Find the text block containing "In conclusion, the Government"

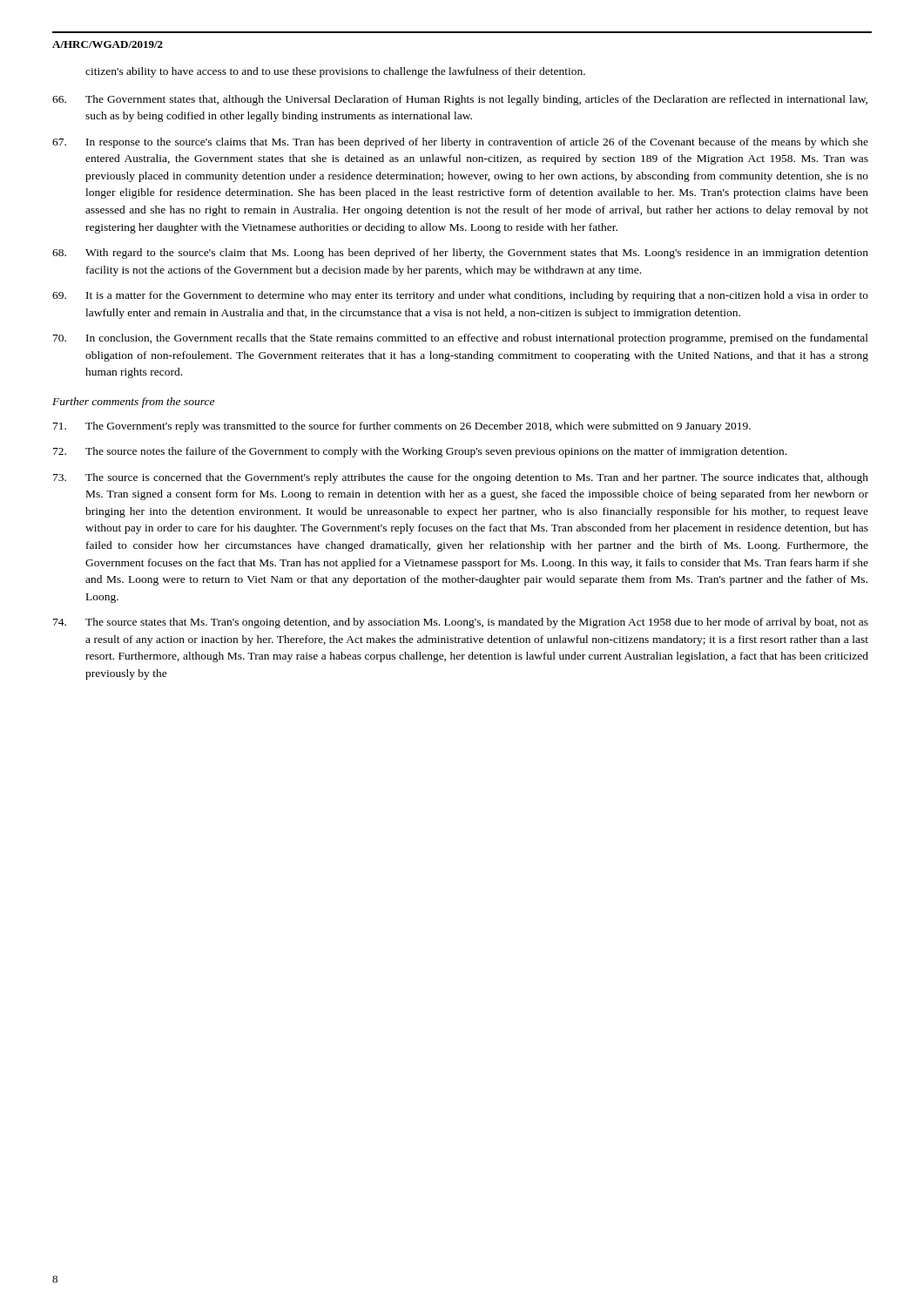click(460, 355)
